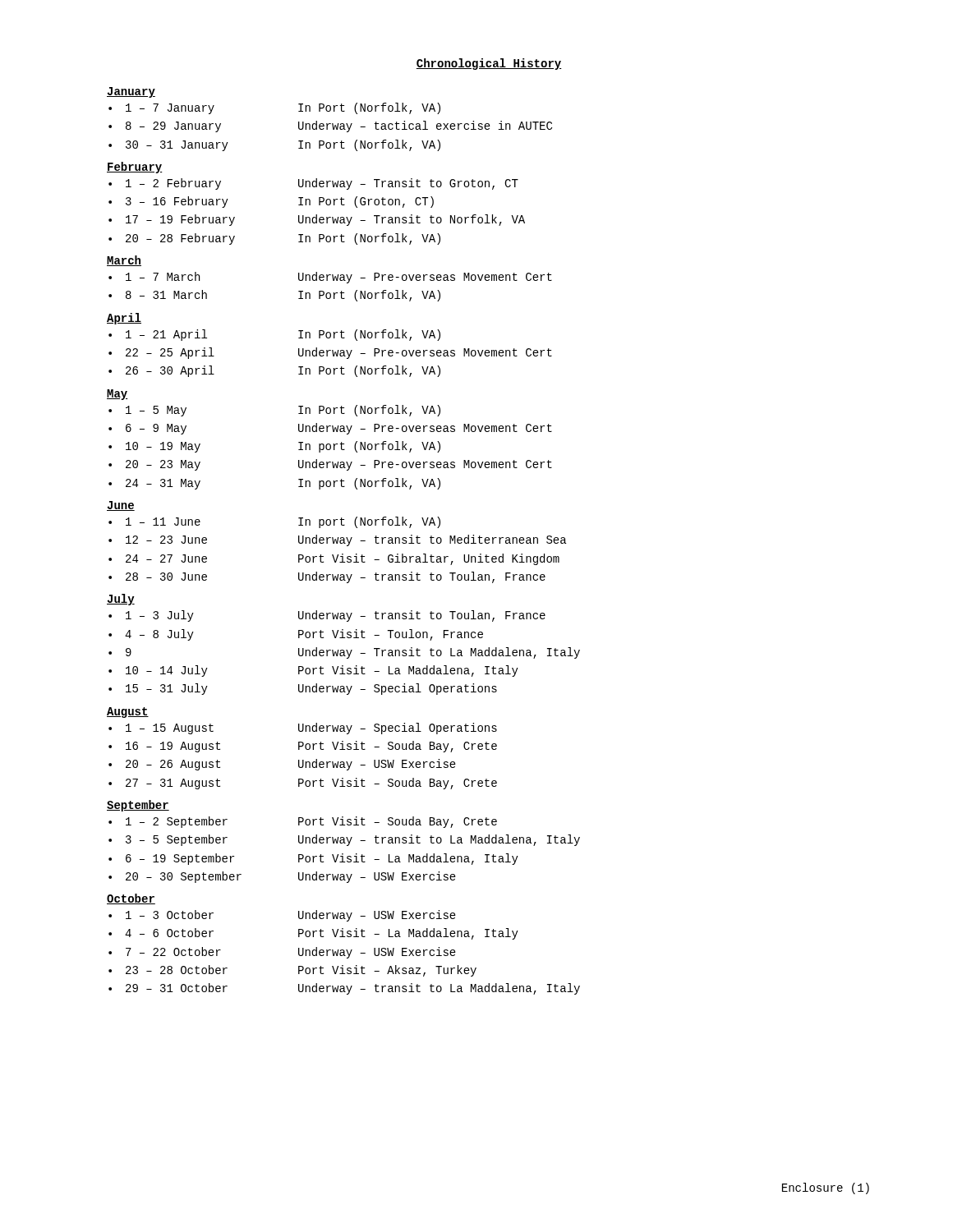953x1232 pixels.
Task: Locate the block of text that opens with "• 22 – 25 April"
Action: point(489,354)
